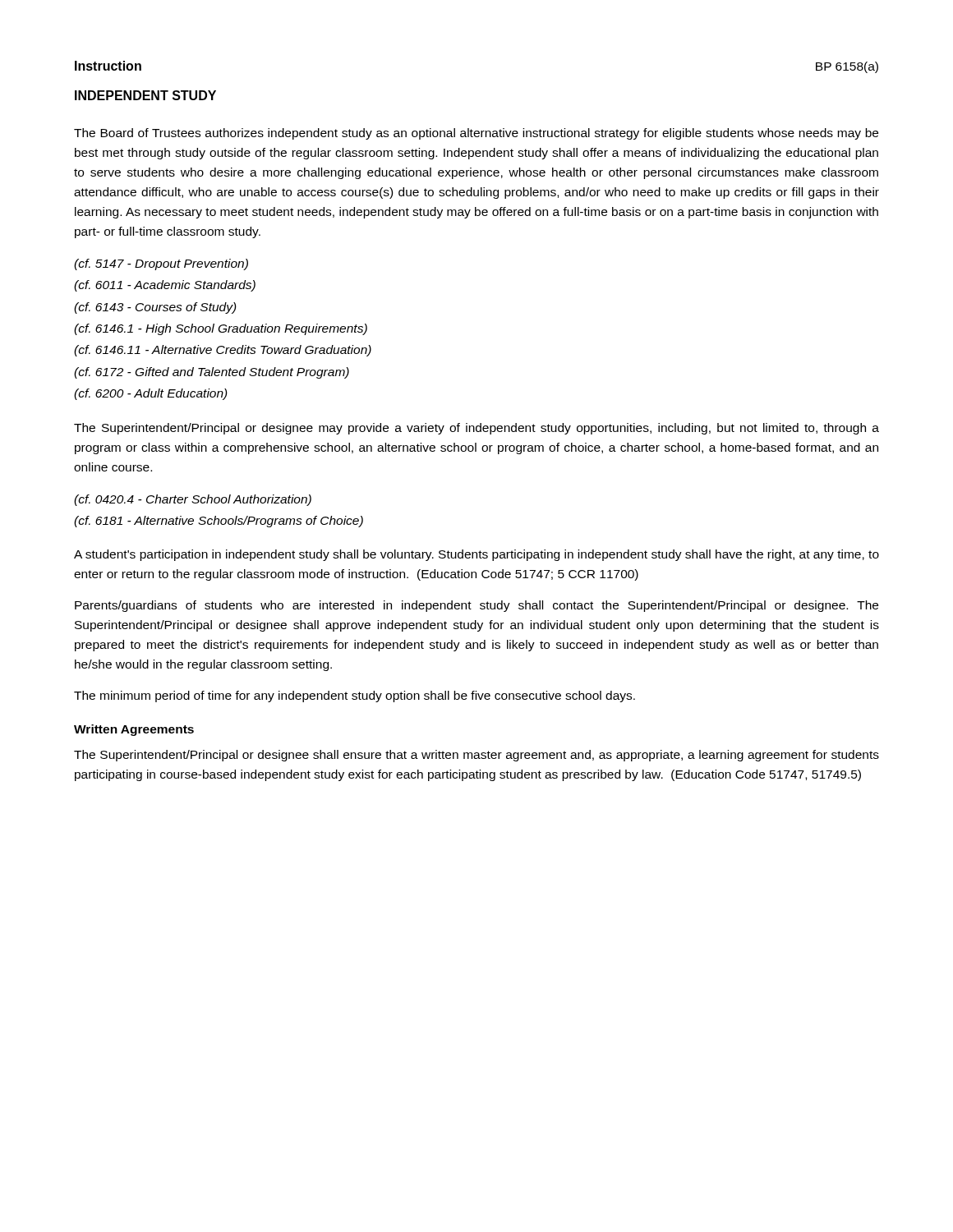Locate the block of text that opens with "The Superintendent/Principal or designee shall ensure"
This screenshot has width=953, height=1232.
coord(476,765)
